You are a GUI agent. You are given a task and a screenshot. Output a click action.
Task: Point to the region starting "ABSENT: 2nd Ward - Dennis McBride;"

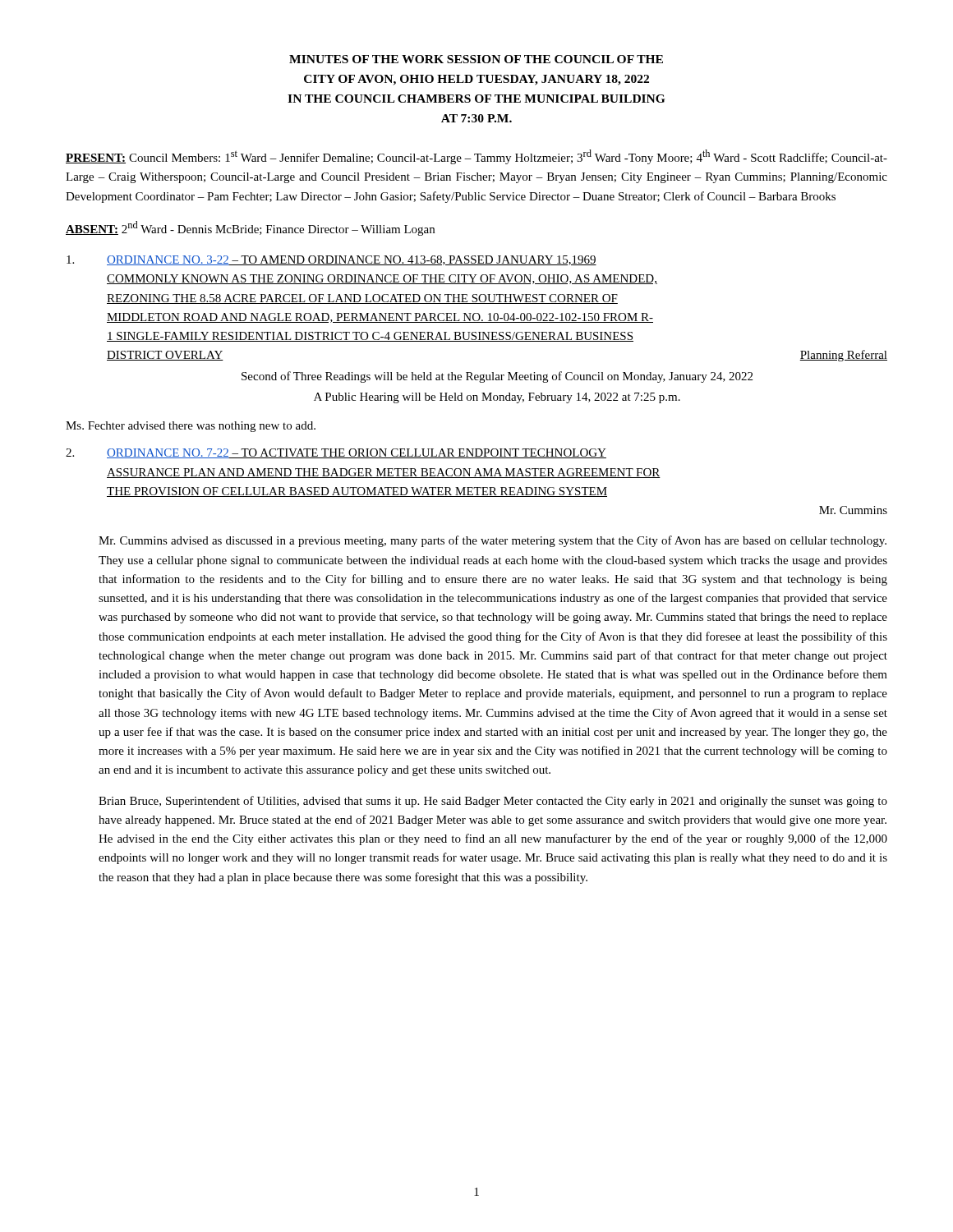click(250, 227)
